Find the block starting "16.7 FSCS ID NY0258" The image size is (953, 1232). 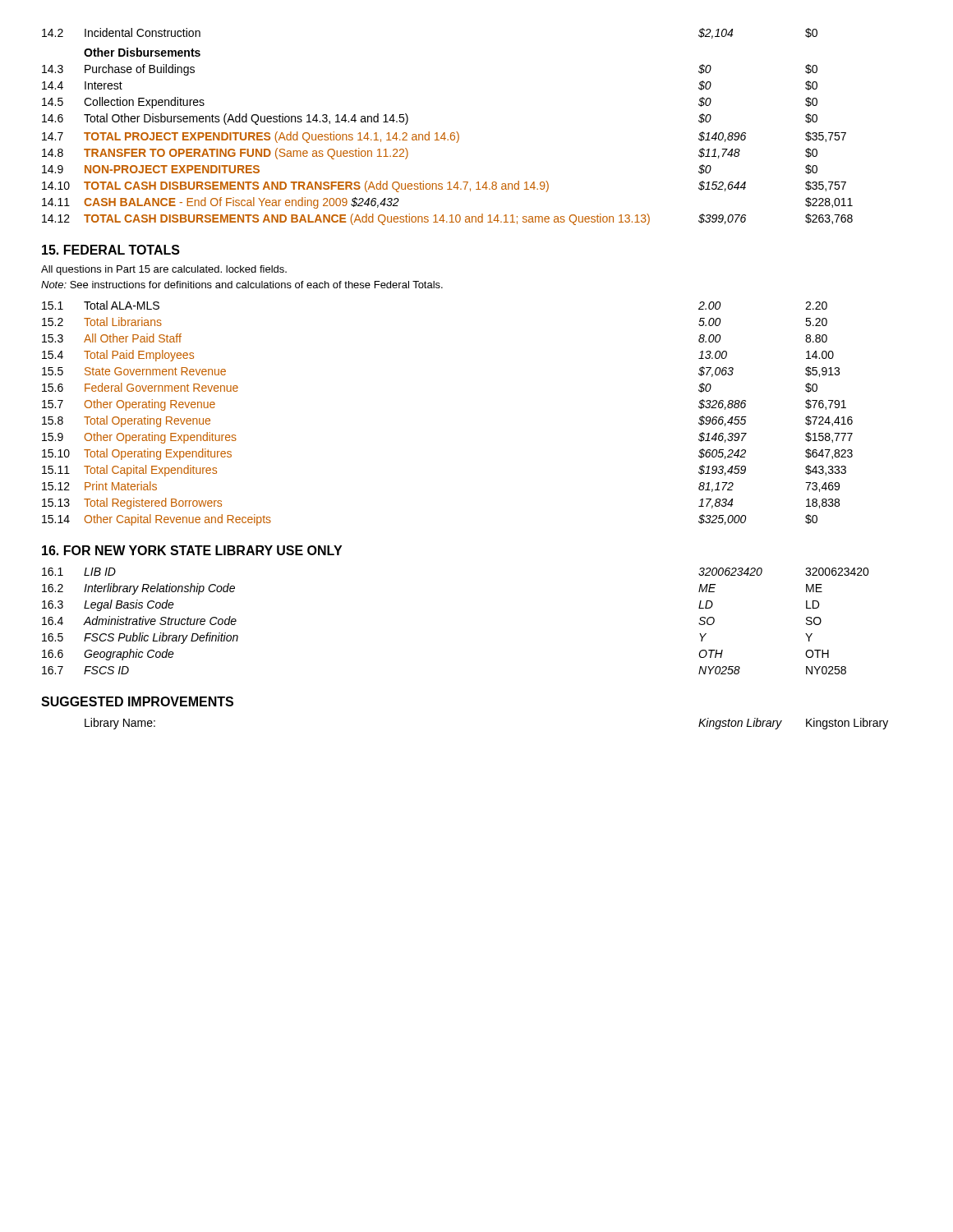tap(50, 670)
